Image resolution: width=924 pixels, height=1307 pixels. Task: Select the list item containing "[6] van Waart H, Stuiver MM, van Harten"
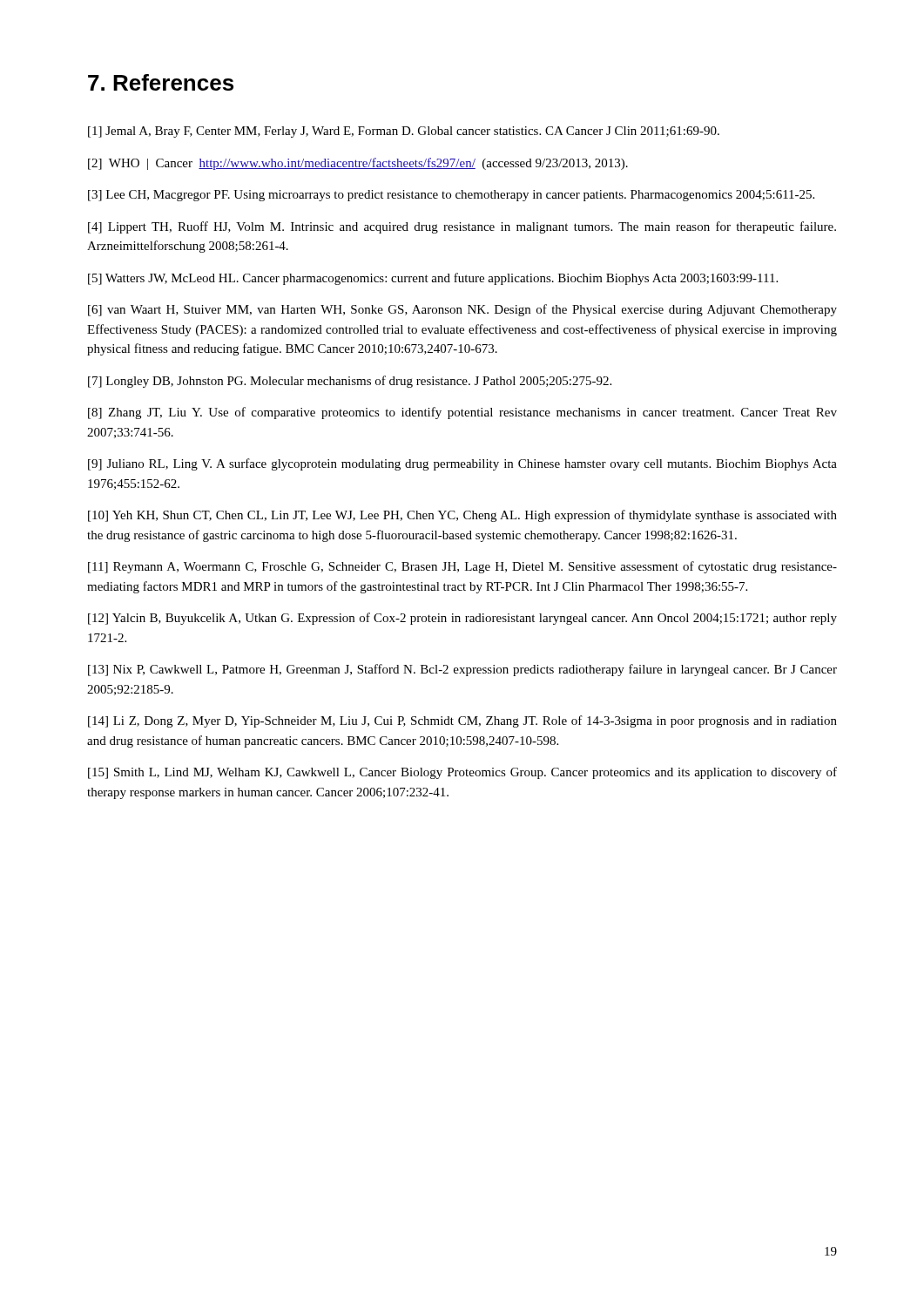point(462,329)
